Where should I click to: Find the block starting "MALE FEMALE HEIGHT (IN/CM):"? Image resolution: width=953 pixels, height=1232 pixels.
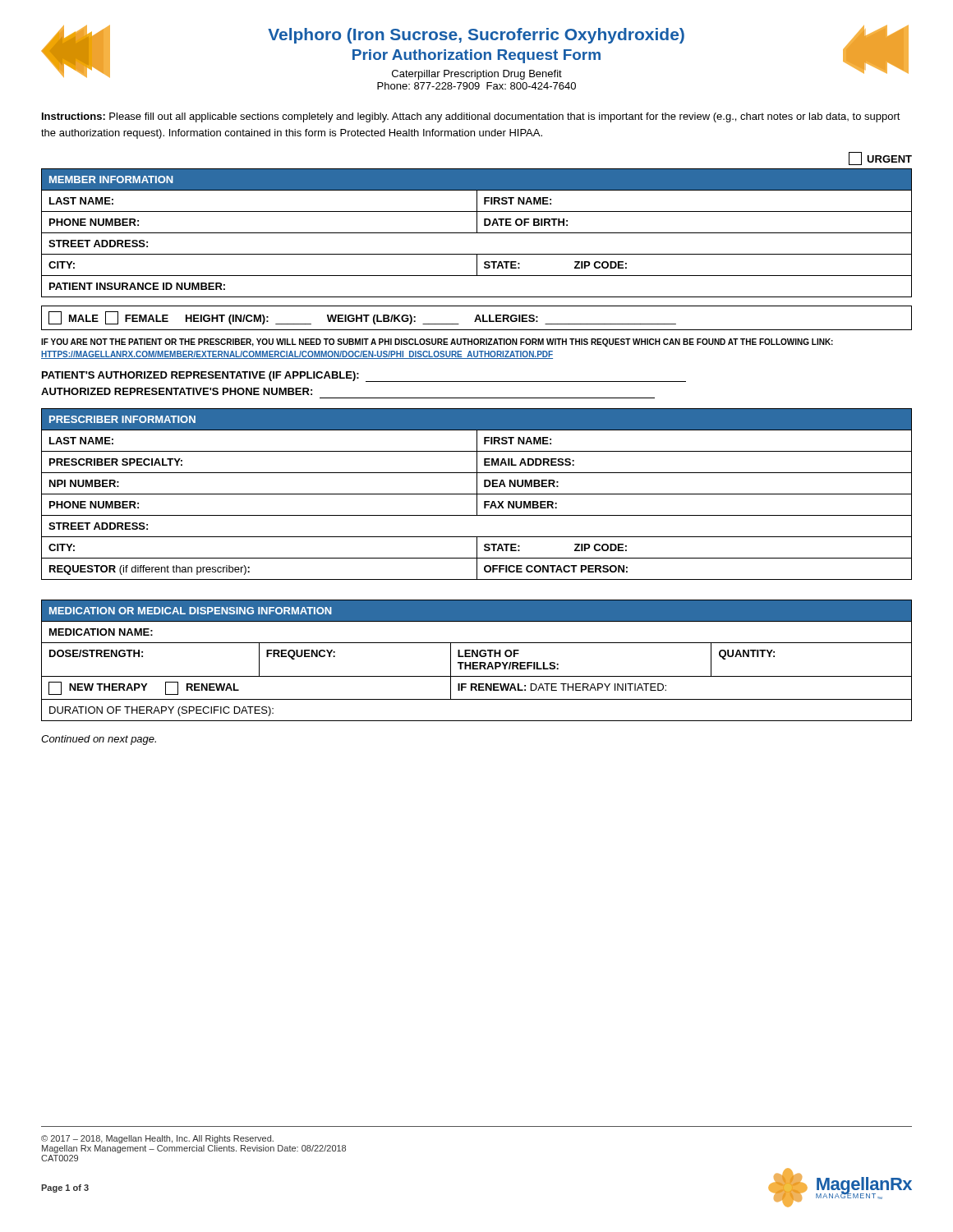[362, 318]
